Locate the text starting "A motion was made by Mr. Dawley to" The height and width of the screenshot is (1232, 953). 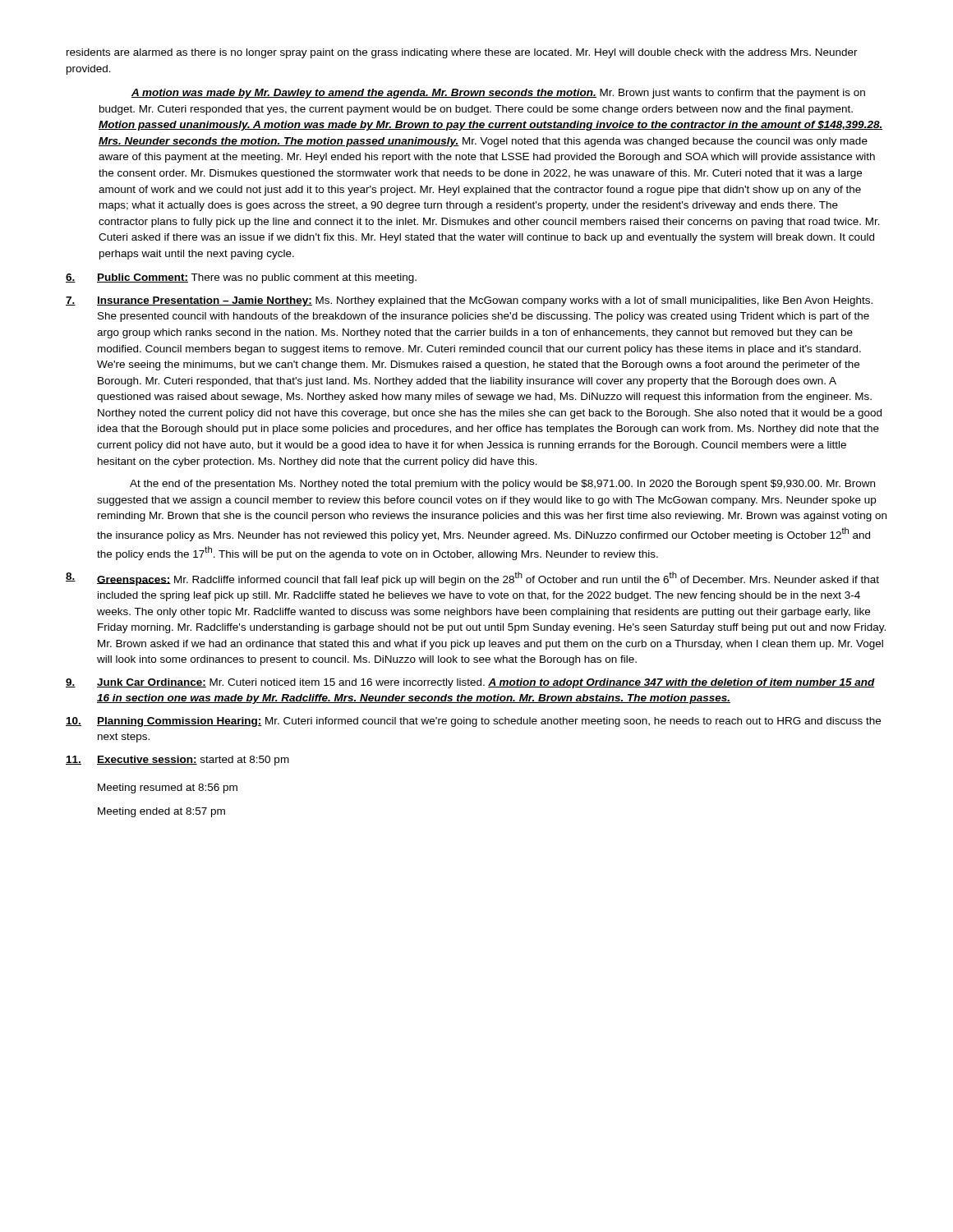pos(493,173)
